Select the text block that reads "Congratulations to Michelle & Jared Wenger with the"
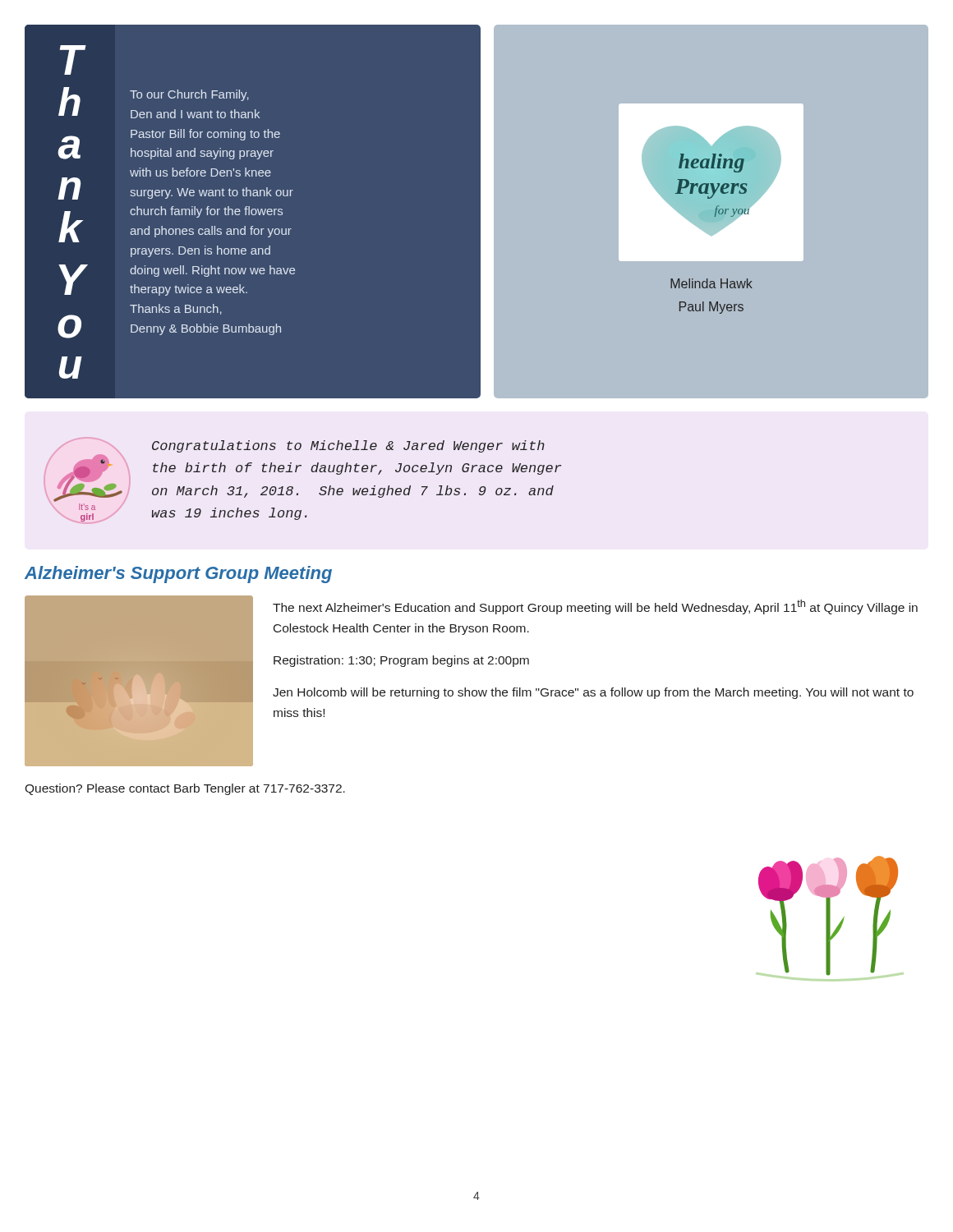Viewport: 953px width, 1232px height. (357, 480)
